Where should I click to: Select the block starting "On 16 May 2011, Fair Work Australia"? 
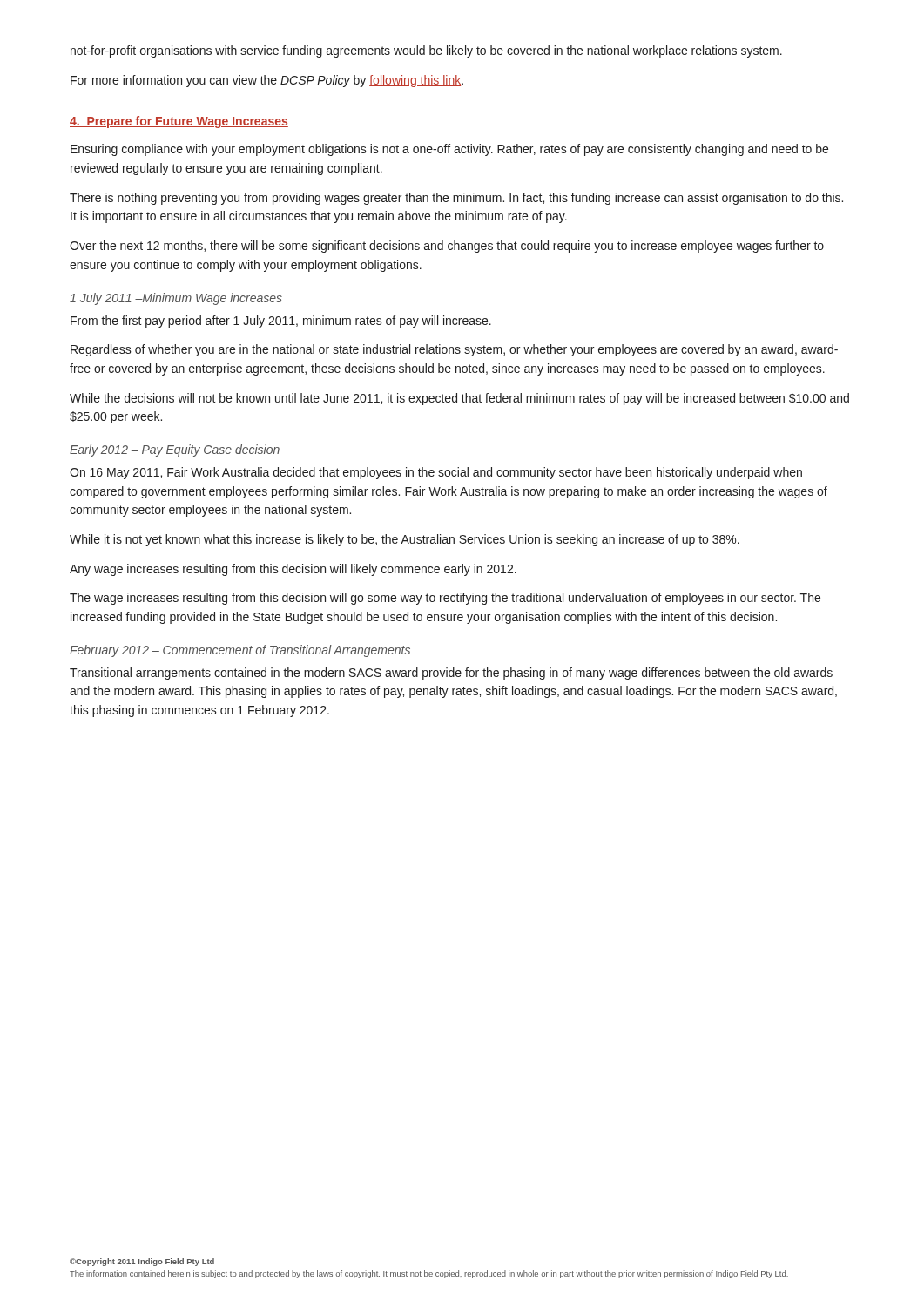448,491
